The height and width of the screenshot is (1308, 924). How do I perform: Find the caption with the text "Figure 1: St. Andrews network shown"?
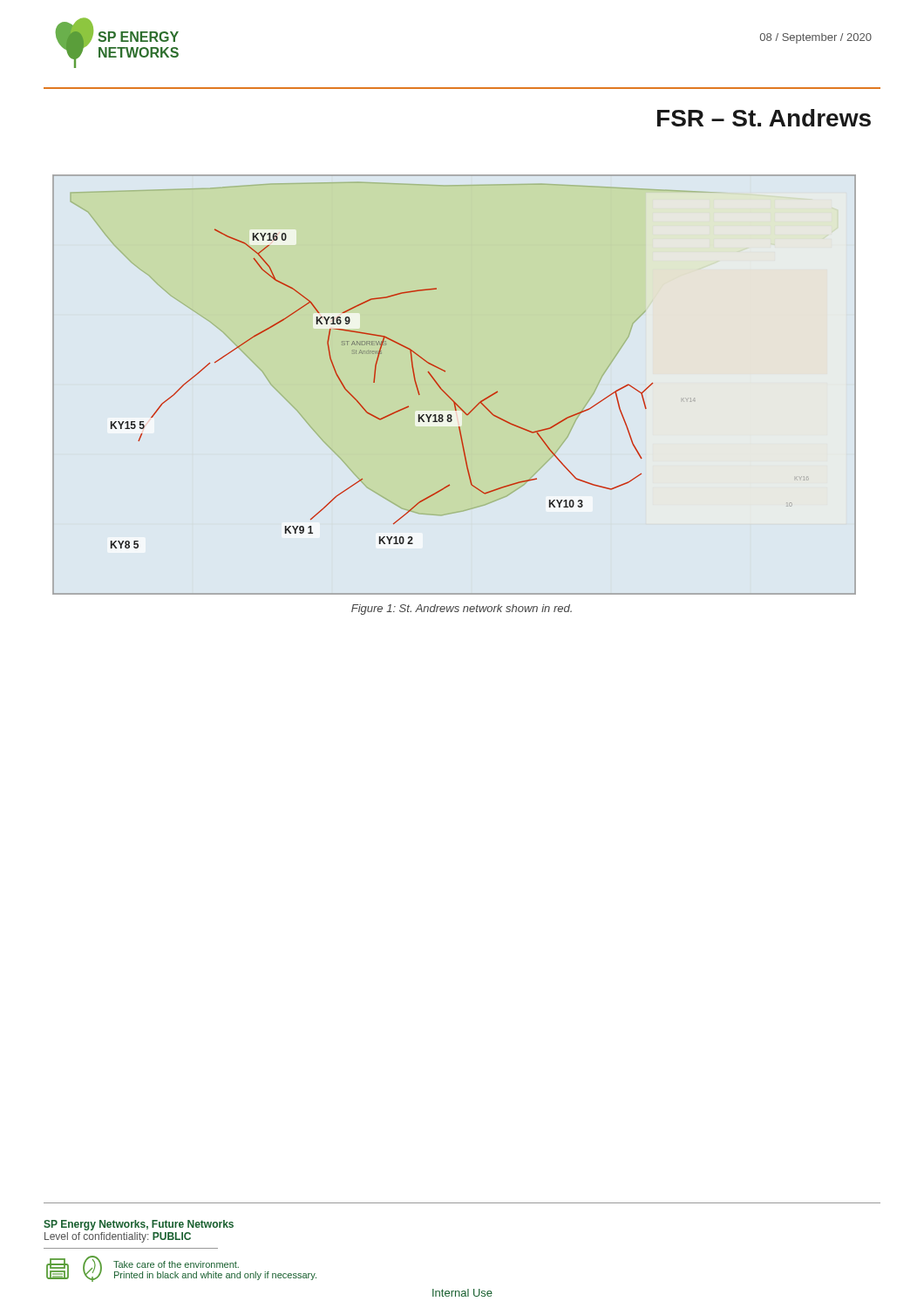462,608
